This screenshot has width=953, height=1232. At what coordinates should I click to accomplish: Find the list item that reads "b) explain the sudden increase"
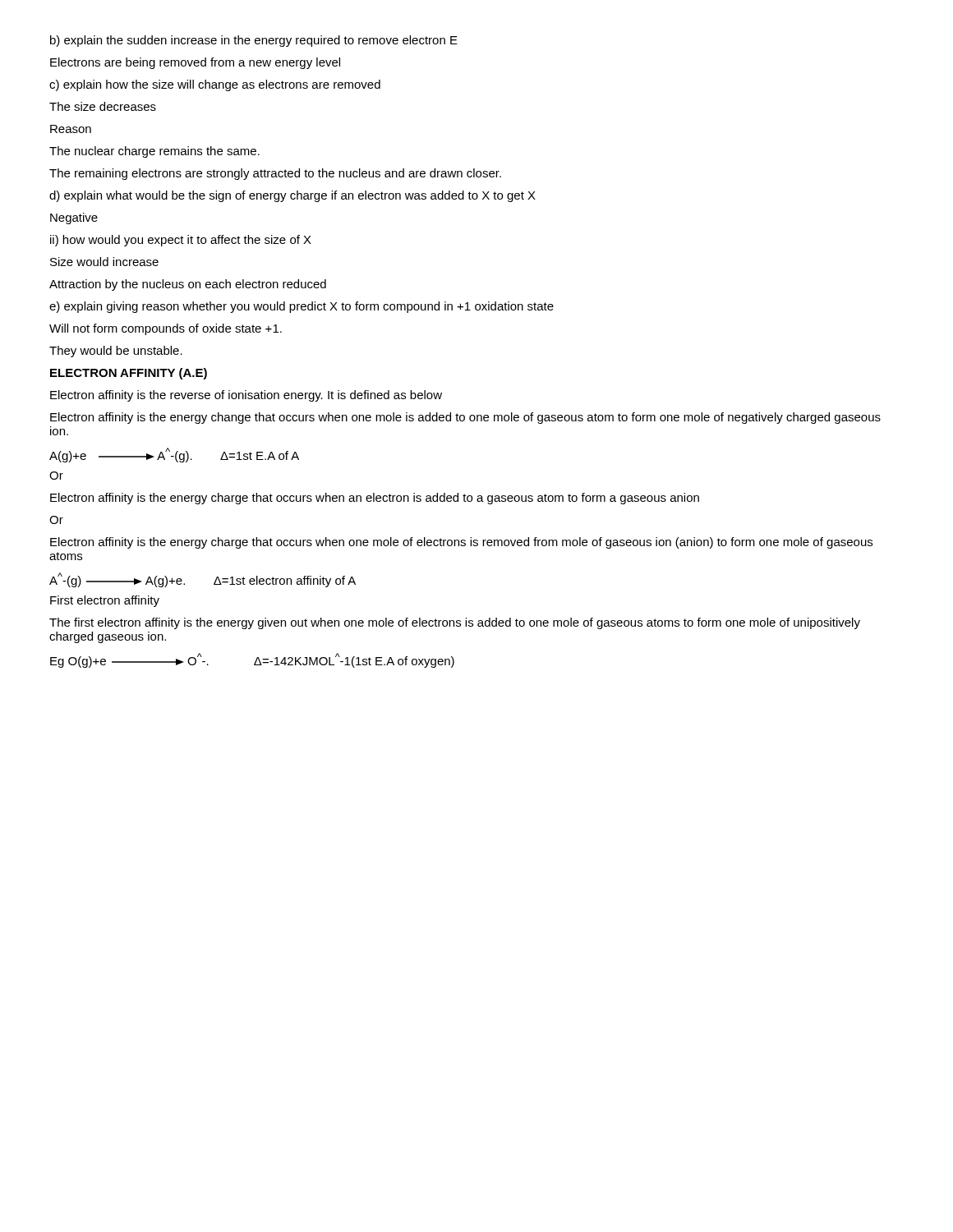tap(253, 40)
